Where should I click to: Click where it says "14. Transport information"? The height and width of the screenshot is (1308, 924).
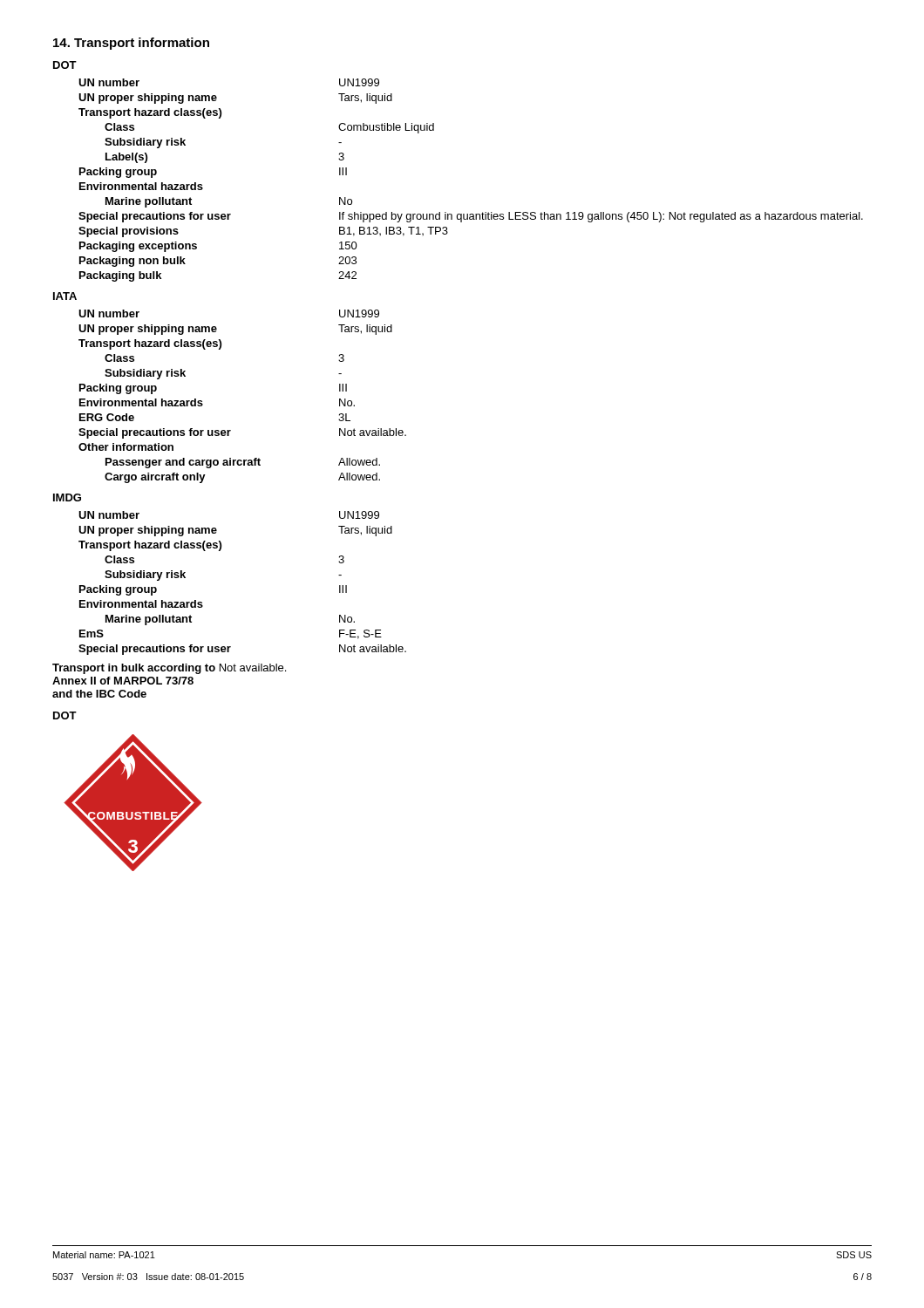[131, 42]
